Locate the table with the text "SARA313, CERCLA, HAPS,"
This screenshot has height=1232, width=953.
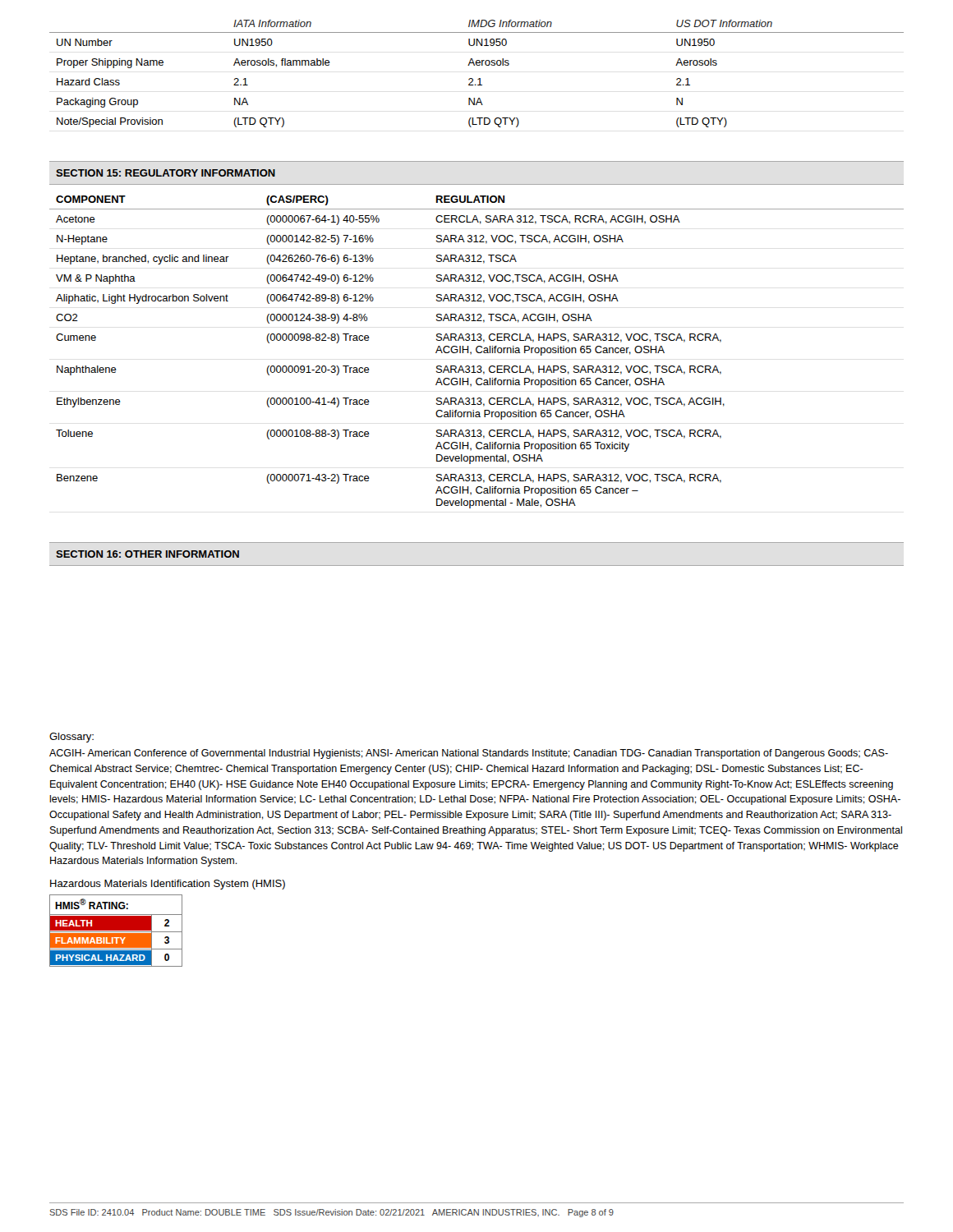point(476,351)
